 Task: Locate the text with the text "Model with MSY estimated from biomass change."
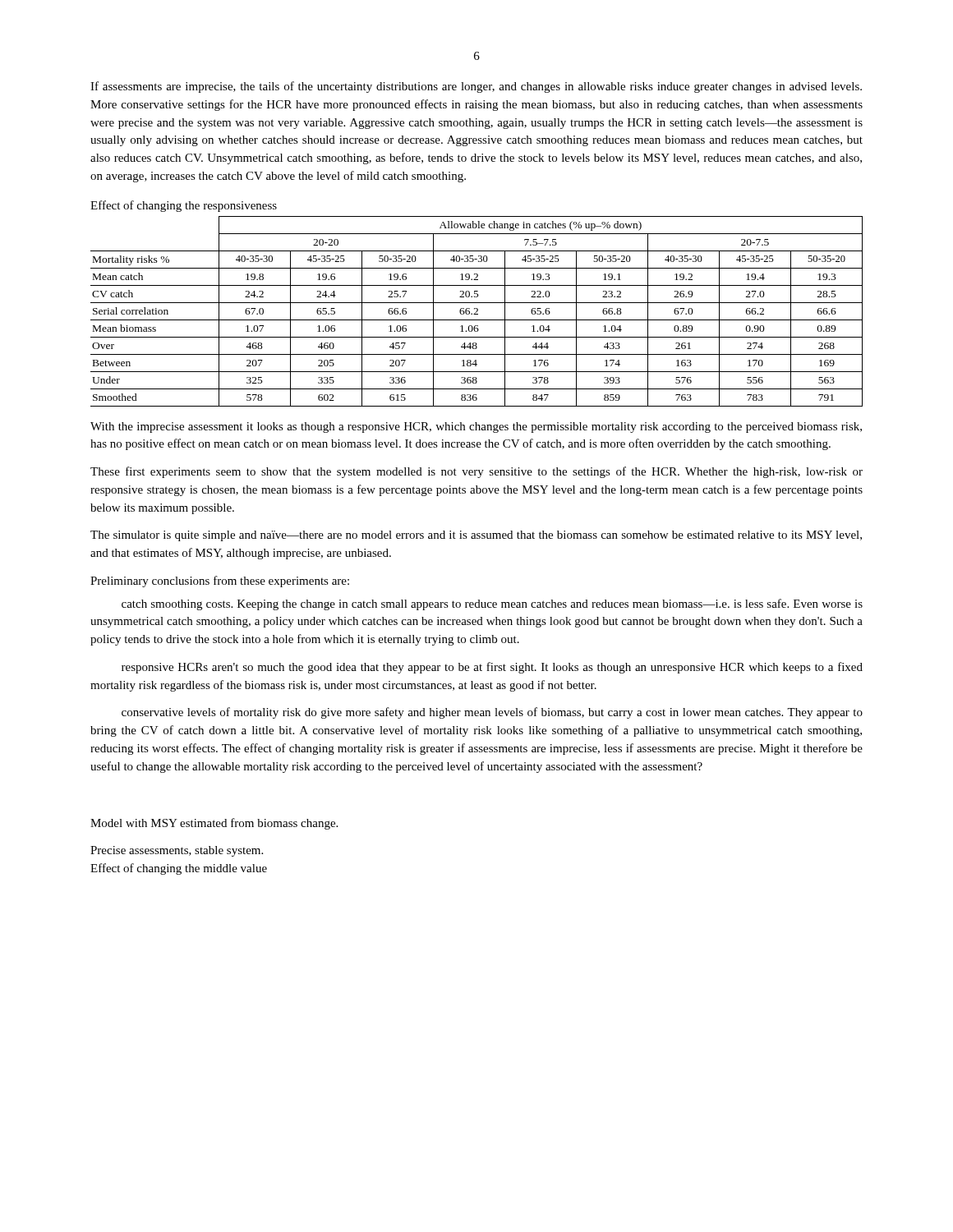[215, 823]
